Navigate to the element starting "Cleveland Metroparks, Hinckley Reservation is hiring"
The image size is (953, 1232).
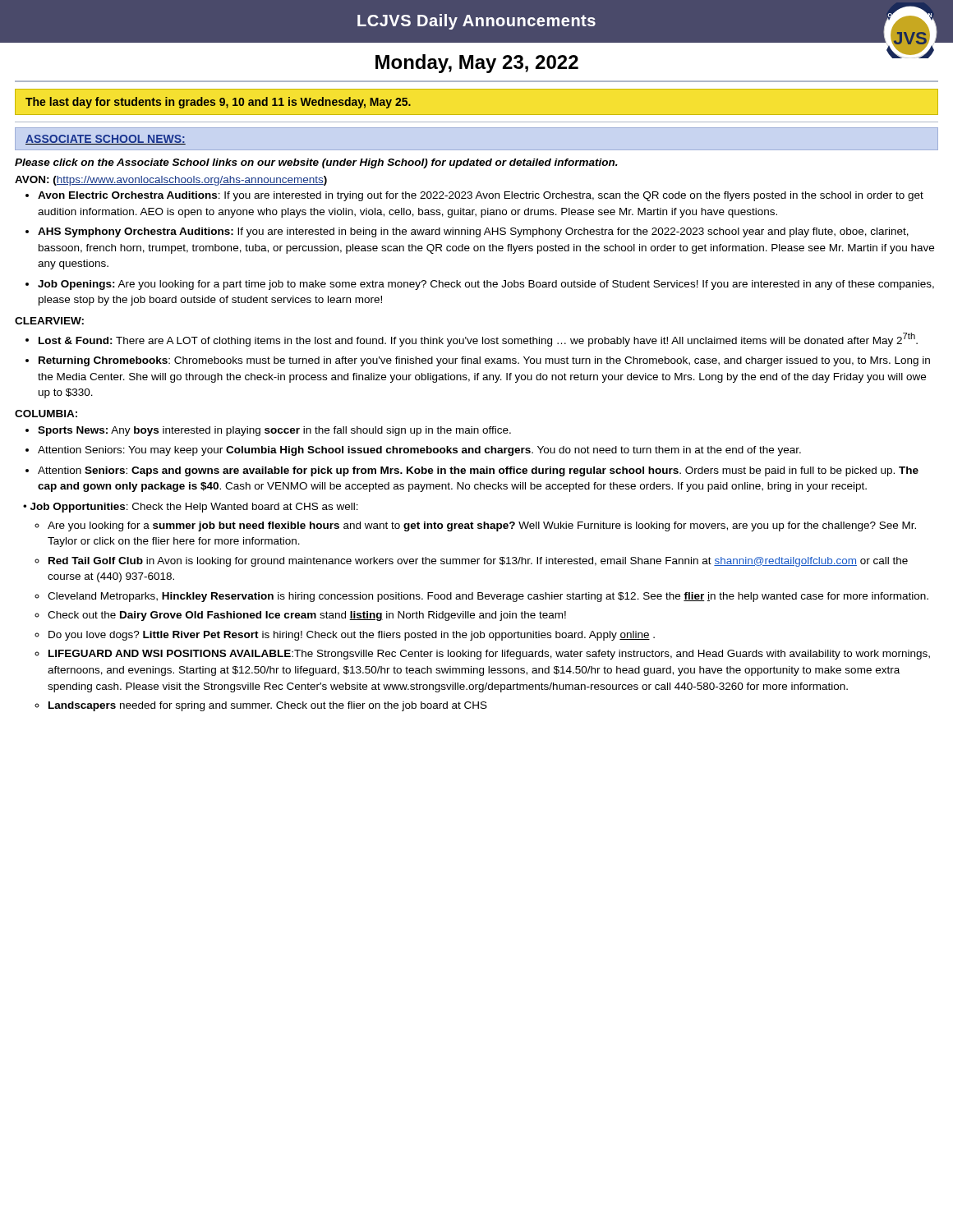coord(488,596)
